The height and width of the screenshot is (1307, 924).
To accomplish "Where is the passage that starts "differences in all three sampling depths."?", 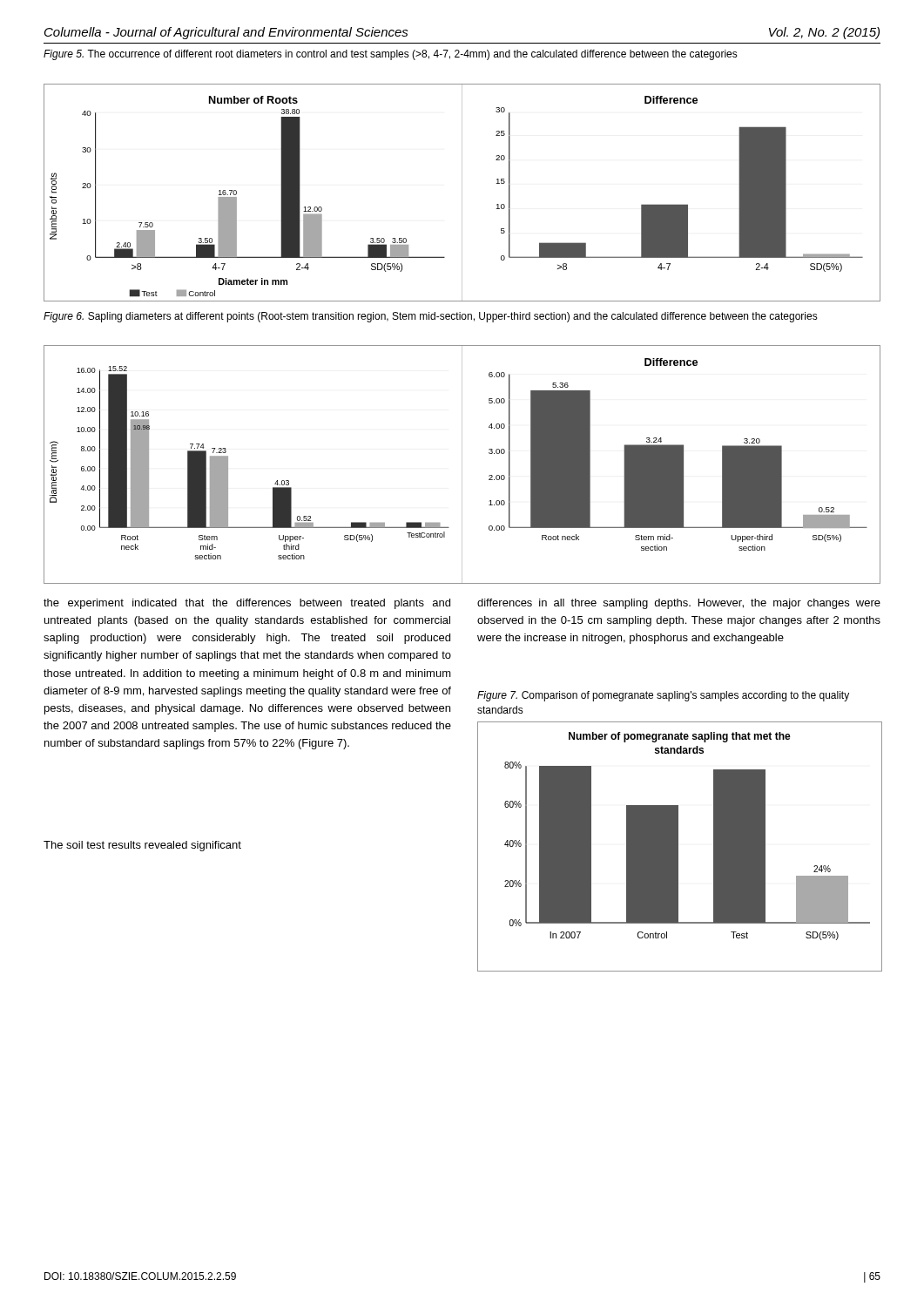I will [679, 620].
